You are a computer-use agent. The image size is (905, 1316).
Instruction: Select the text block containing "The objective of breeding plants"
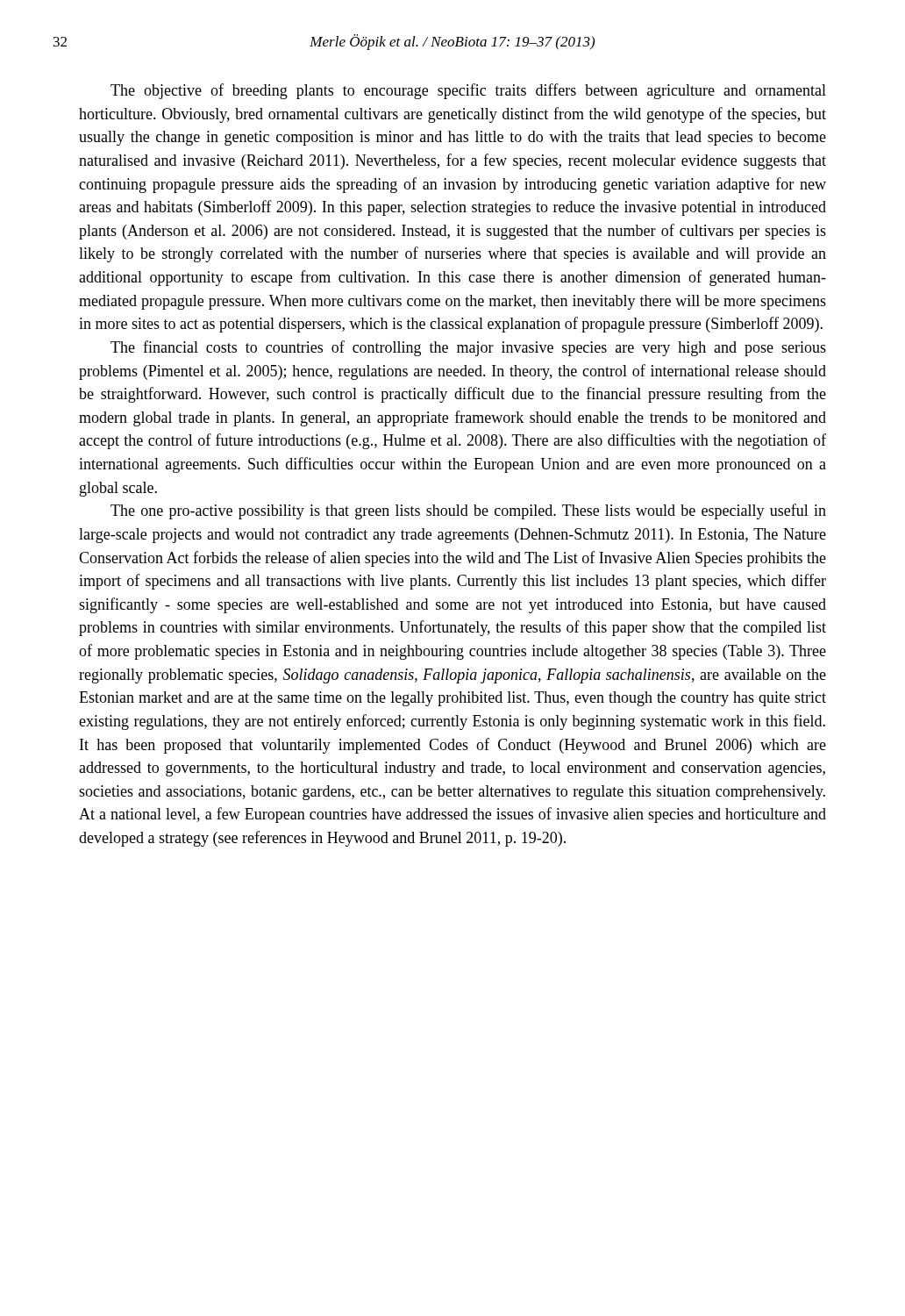click(452, 207)
